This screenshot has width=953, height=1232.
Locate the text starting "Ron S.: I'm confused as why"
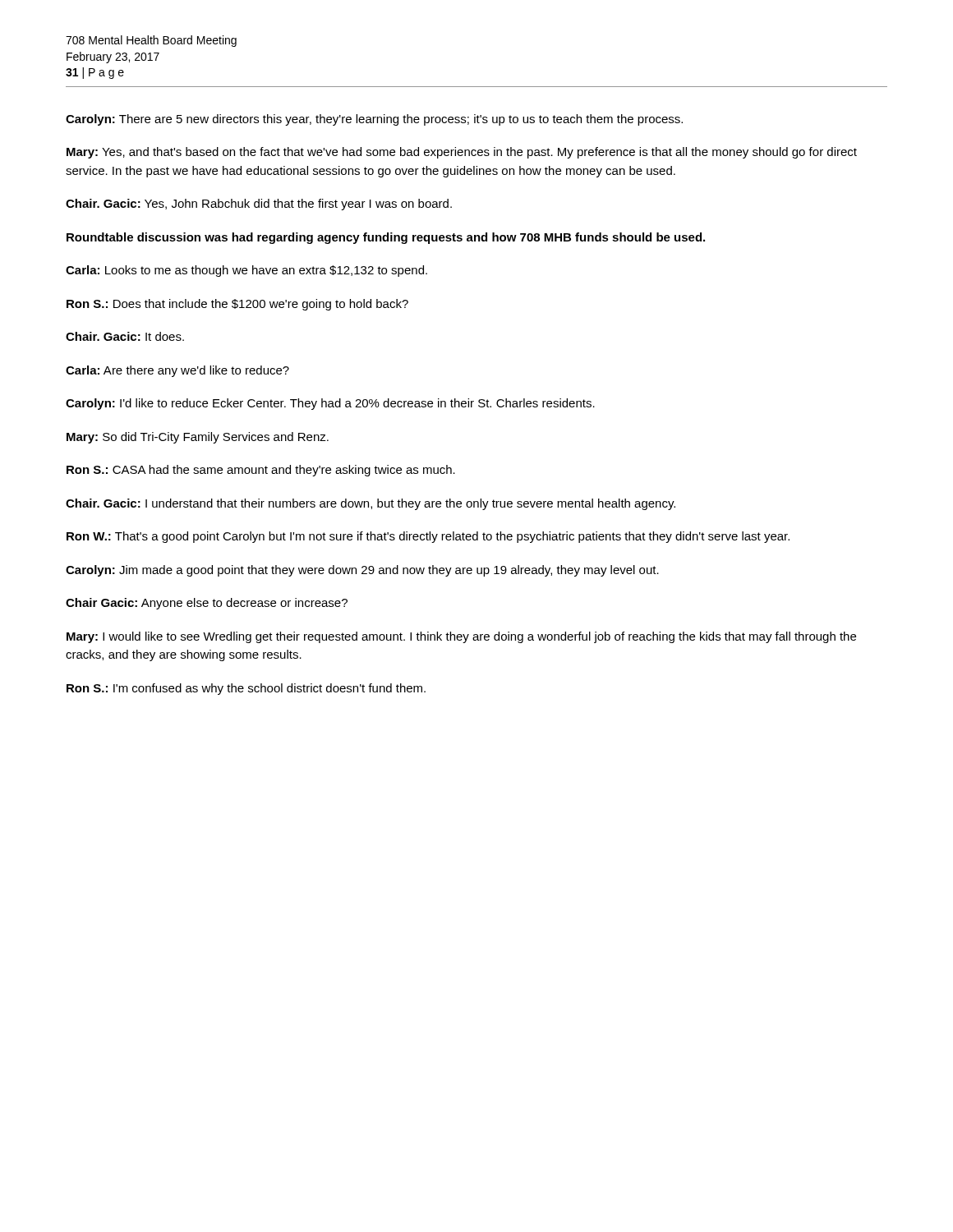coord(246,688)
